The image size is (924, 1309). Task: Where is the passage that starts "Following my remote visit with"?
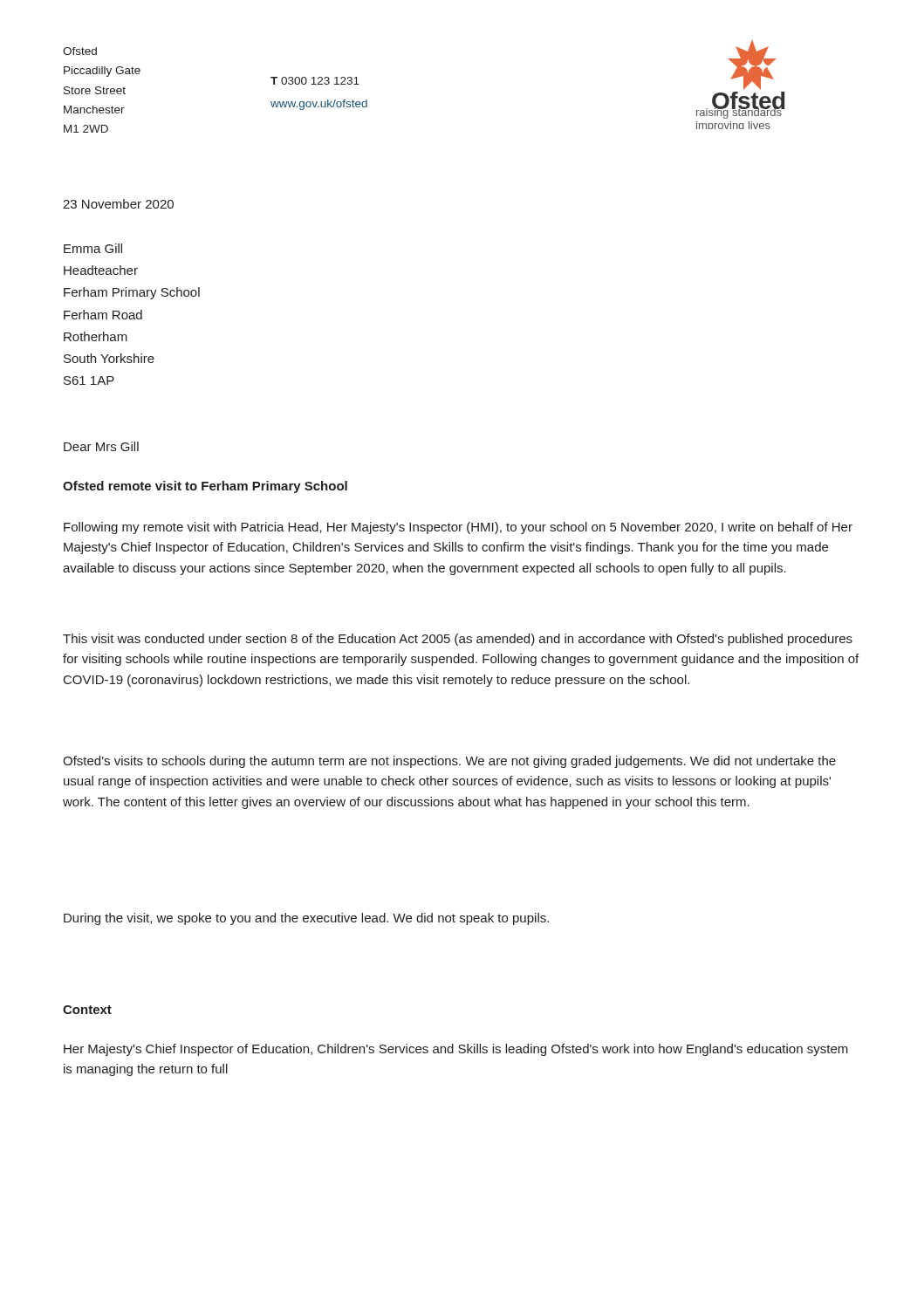(458, 547)
